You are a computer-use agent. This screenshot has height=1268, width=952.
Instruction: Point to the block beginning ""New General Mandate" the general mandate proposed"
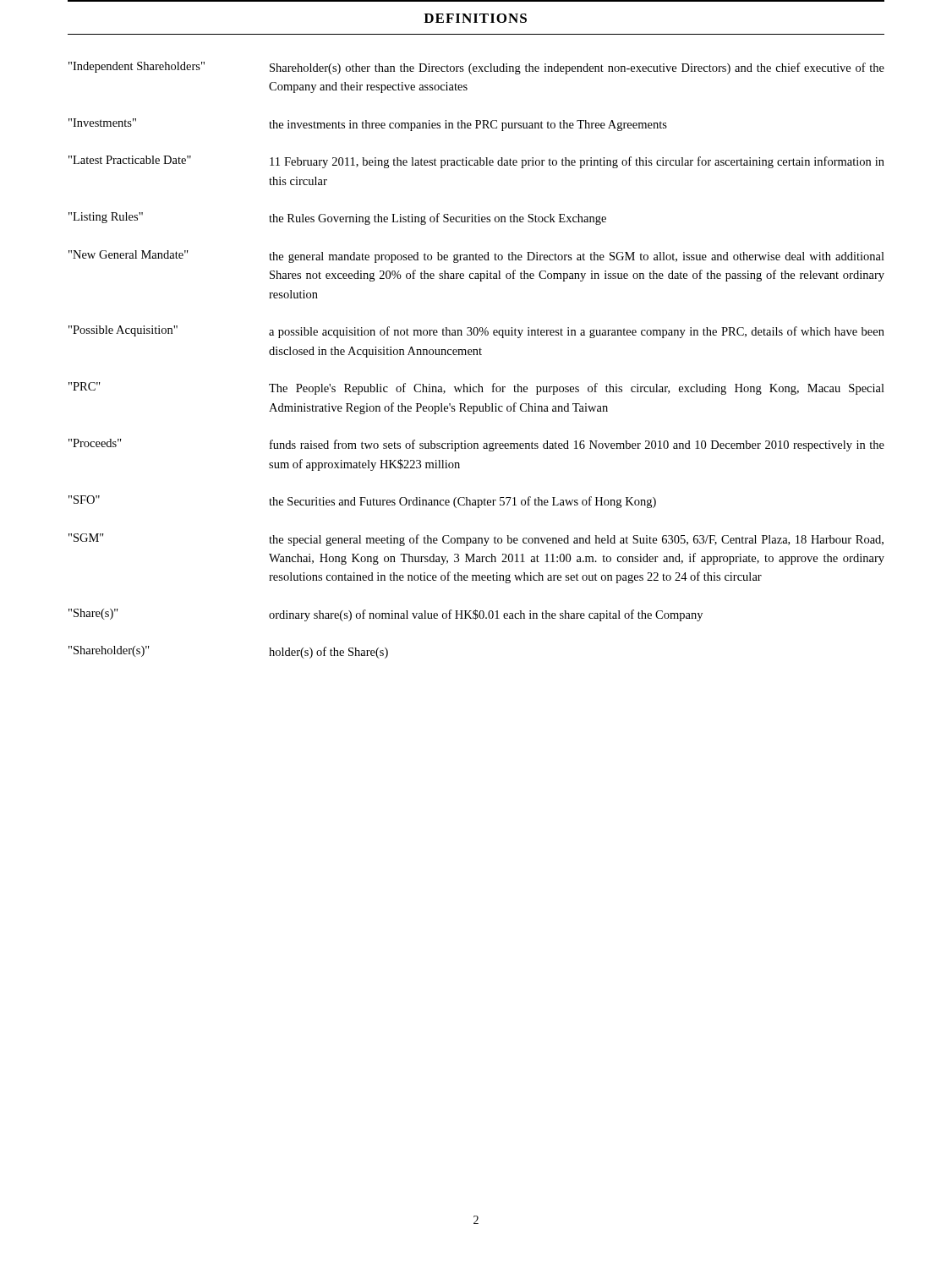click(x=476, y=275)
